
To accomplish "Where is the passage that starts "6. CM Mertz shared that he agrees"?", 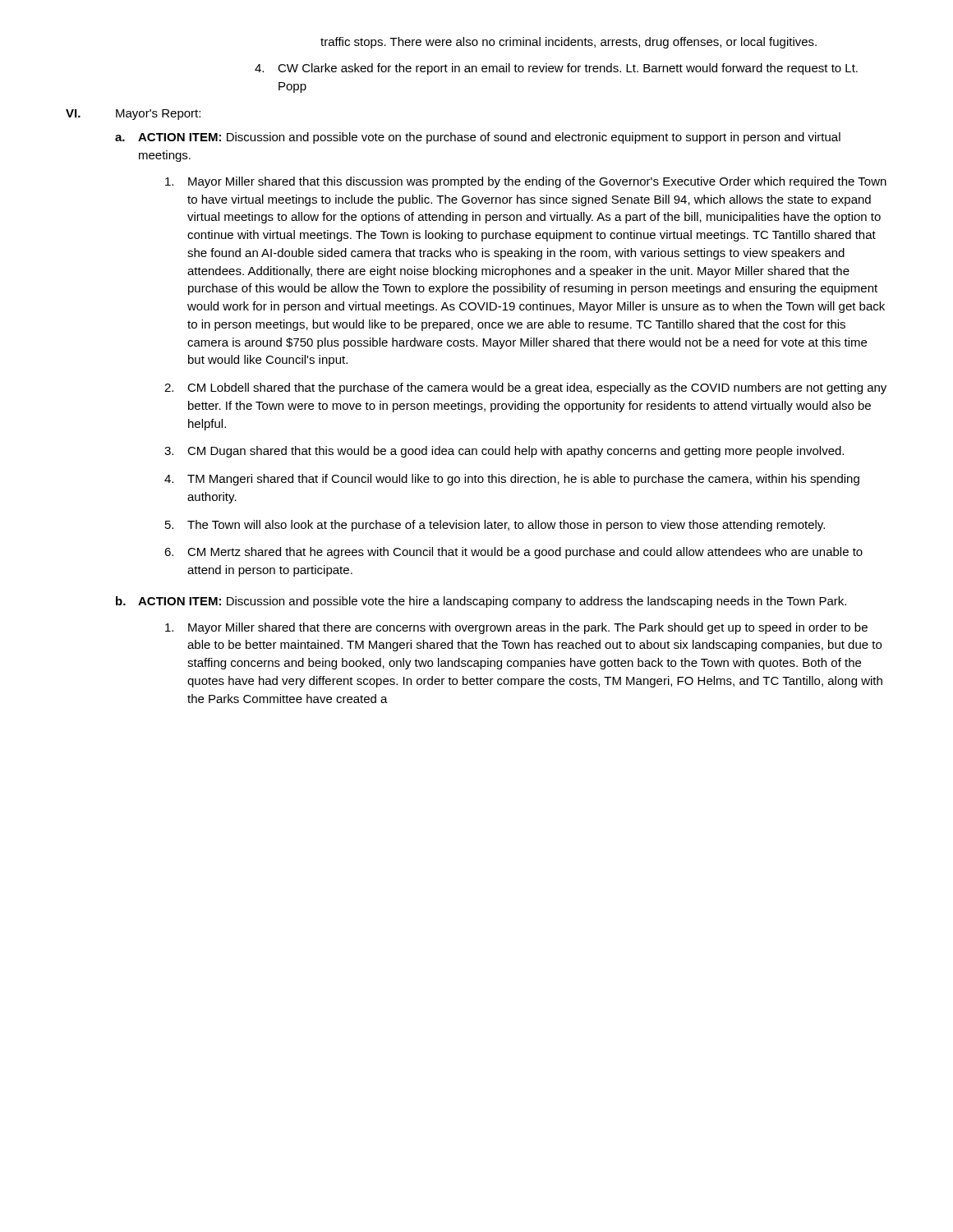I will click(x=526, y=561).
